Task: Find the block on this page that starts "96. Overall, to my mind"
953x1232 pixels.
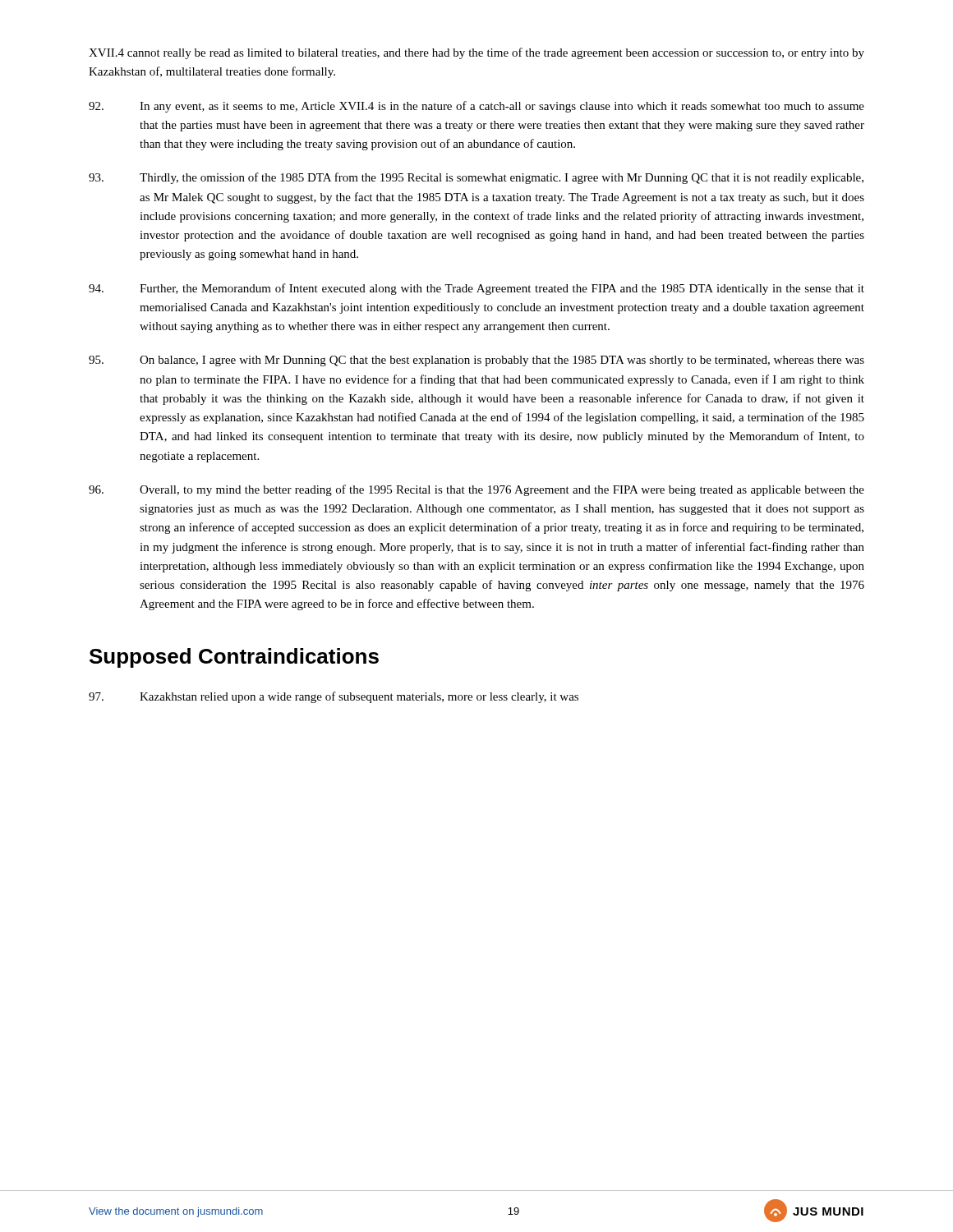Action: pos(476,547)
